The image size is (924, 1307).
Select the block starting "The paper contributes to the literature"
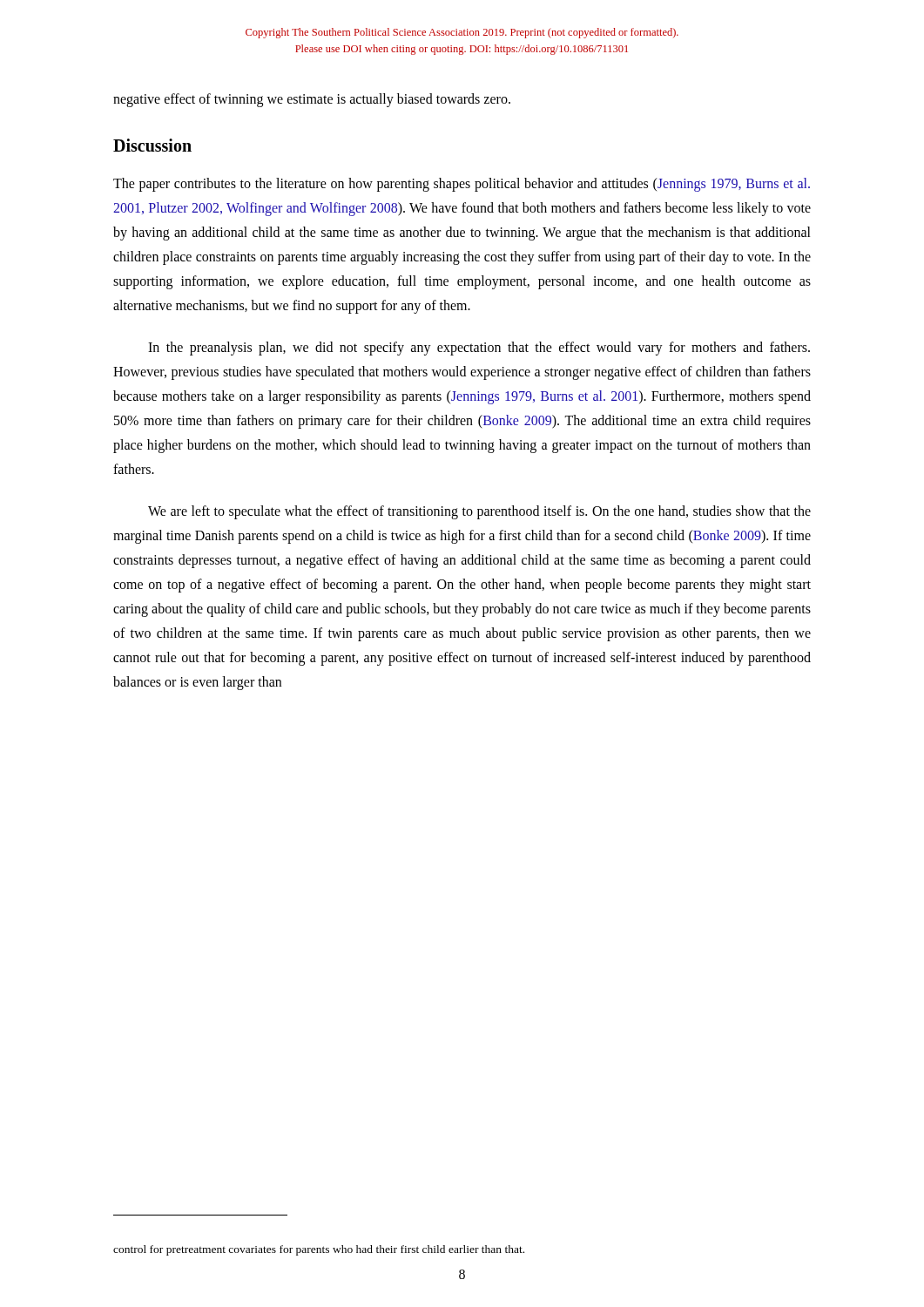tap(462, 245)
